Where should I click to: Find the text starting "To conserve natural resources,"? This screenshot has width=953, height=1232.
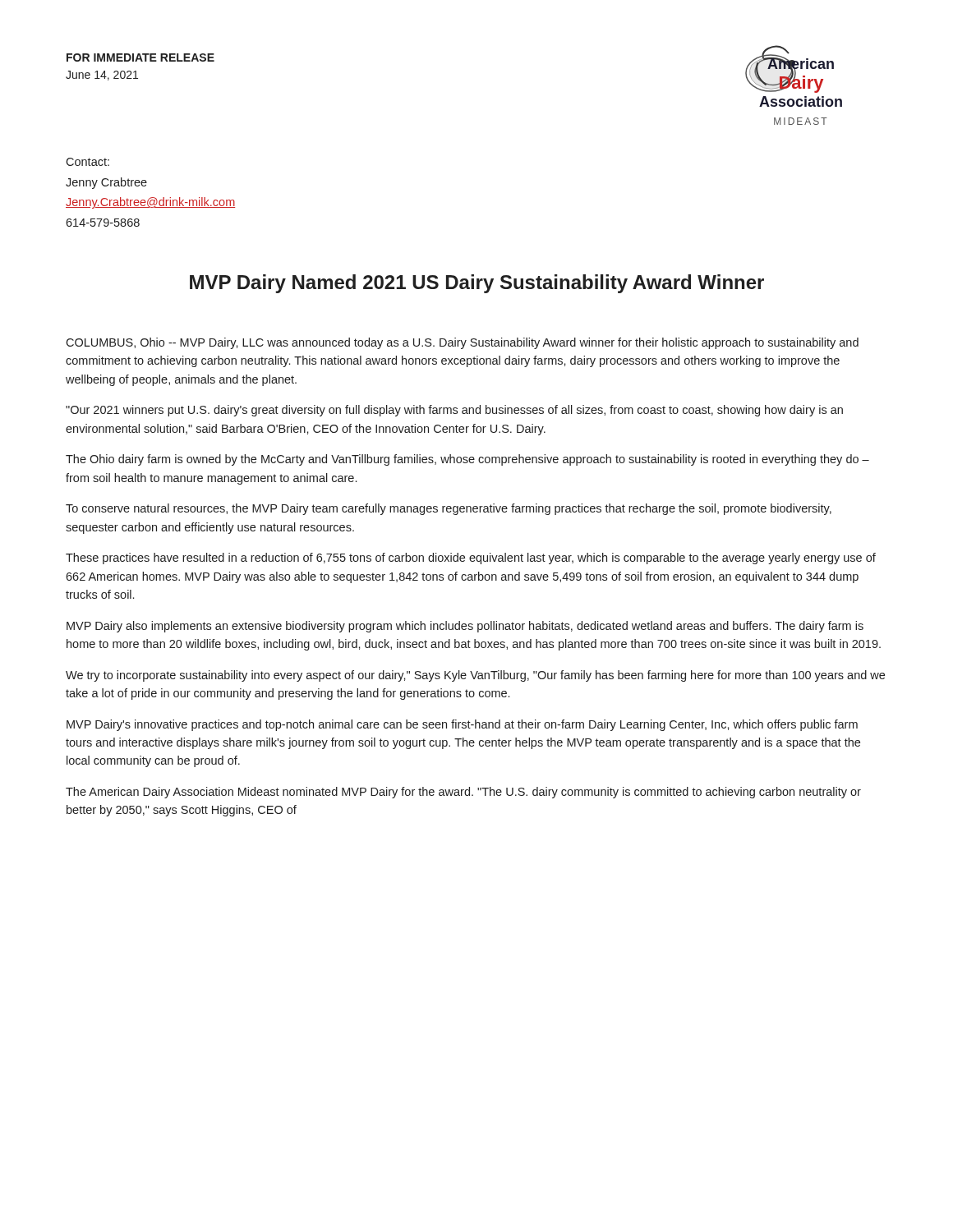(476, 518)
